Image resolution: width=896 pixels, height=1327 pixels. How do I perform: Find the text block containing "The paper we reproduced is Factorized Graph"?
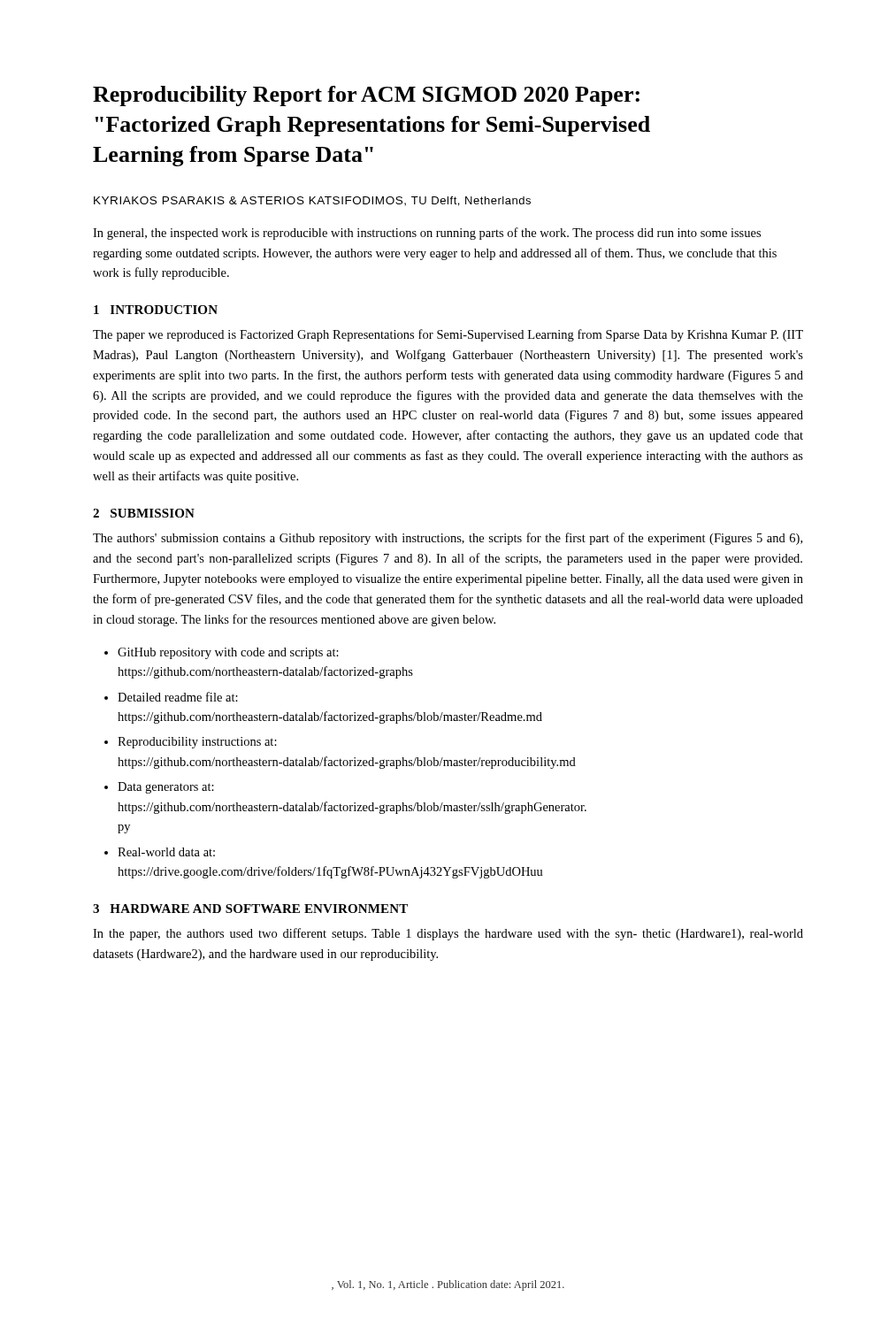pos(448,405)
